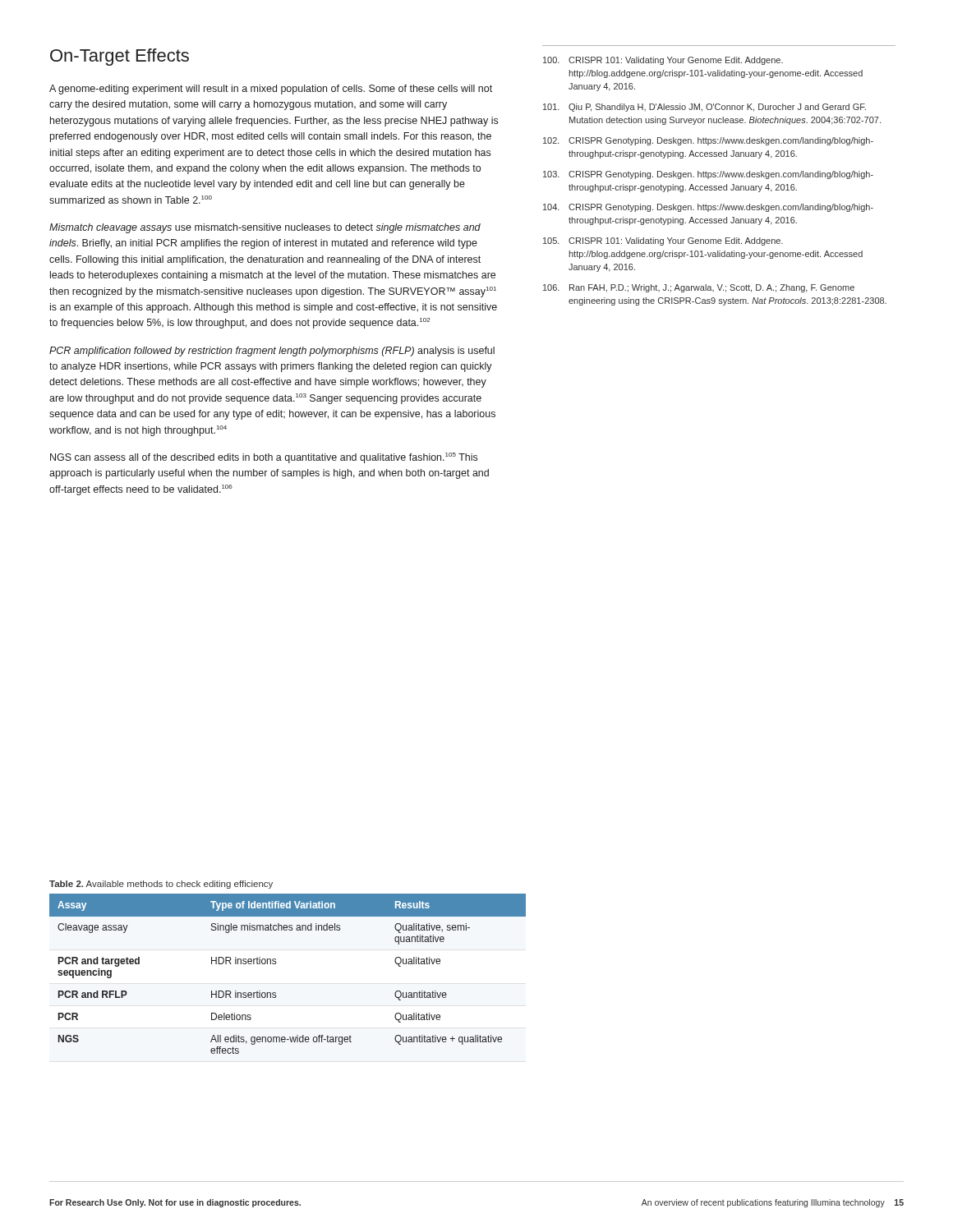Click on the text block that reads "PCR amplification followed by restriction fragment"
The image size is (953, 1232).
[x=273, y=390]
